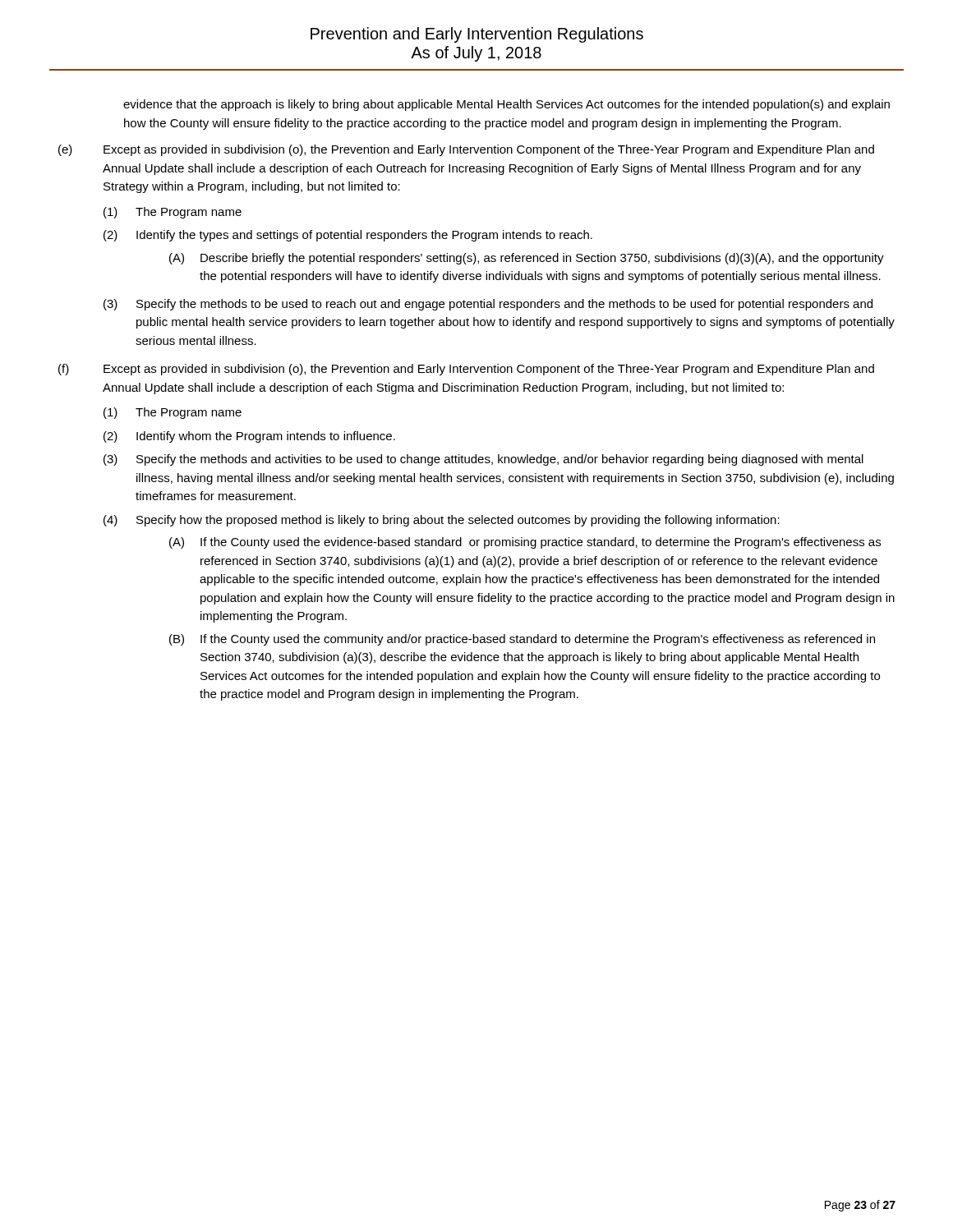953x1232 pixels.
Task: Where is the passage that starts "(2) Identify the types and"?
Action: (499, 258)
